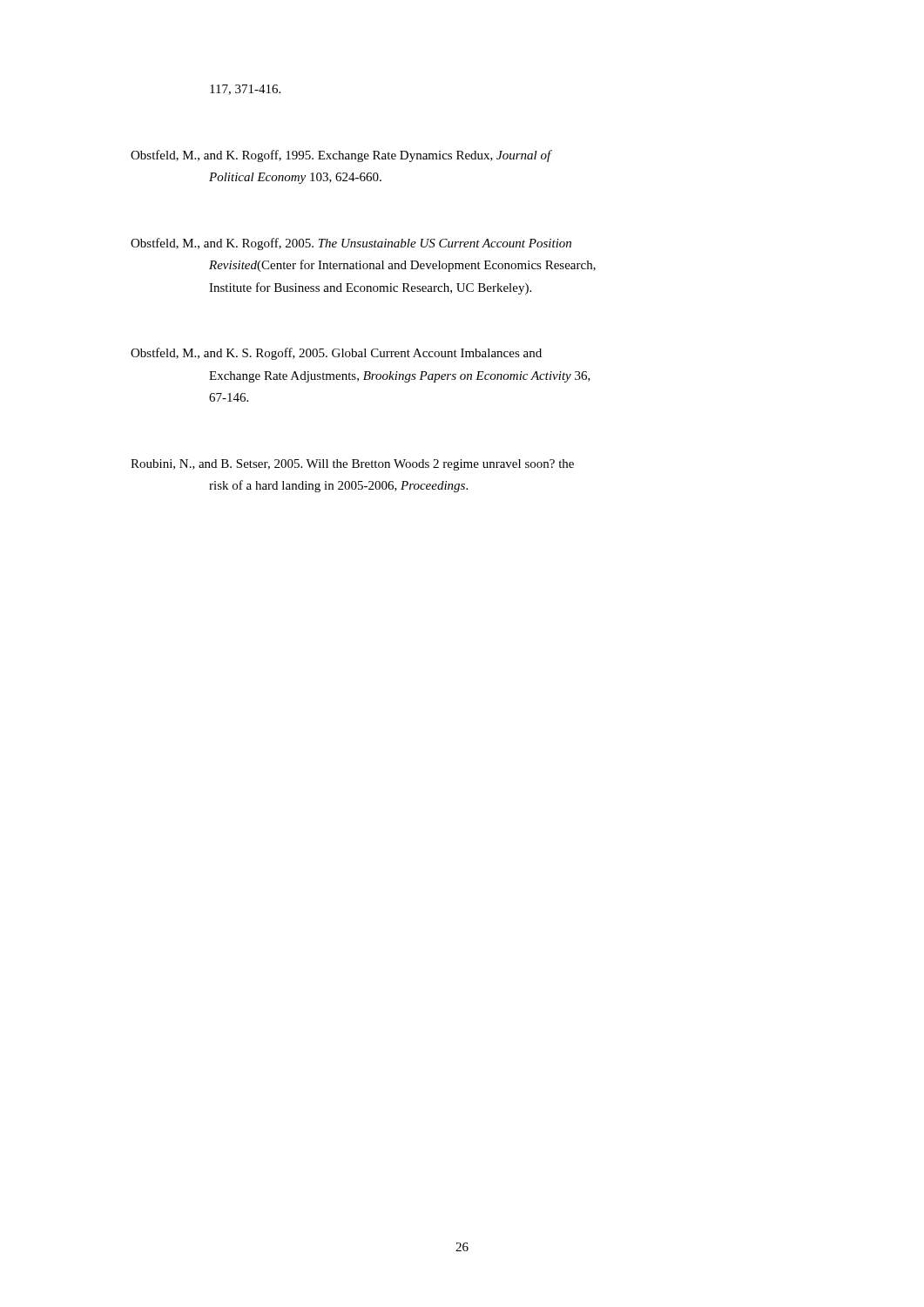
Task: Click where it says "117, 371-416."
Action: click(245, 90)
